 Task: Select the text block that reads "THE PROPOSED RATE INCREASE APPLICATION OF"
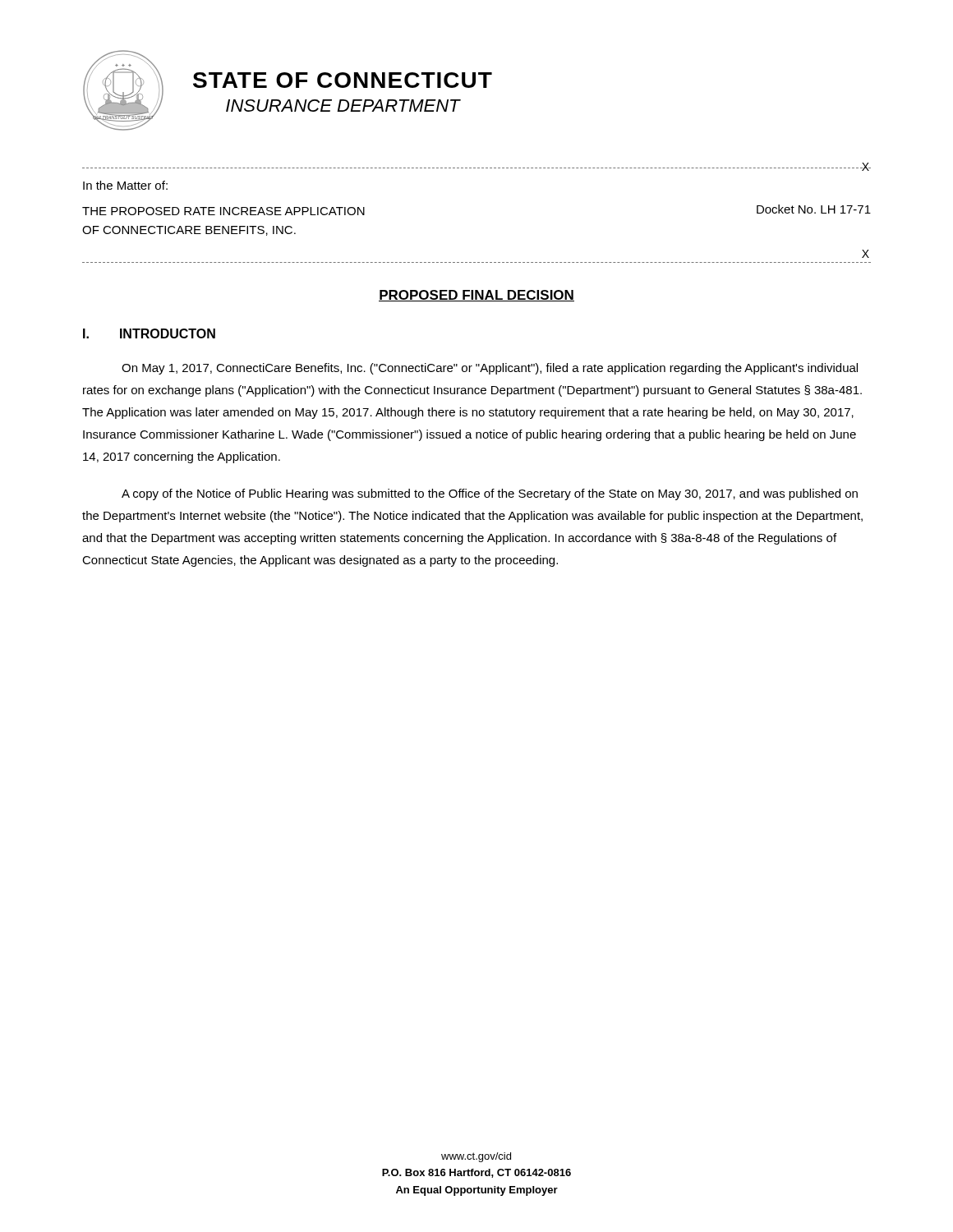click(x=224, y=220)
